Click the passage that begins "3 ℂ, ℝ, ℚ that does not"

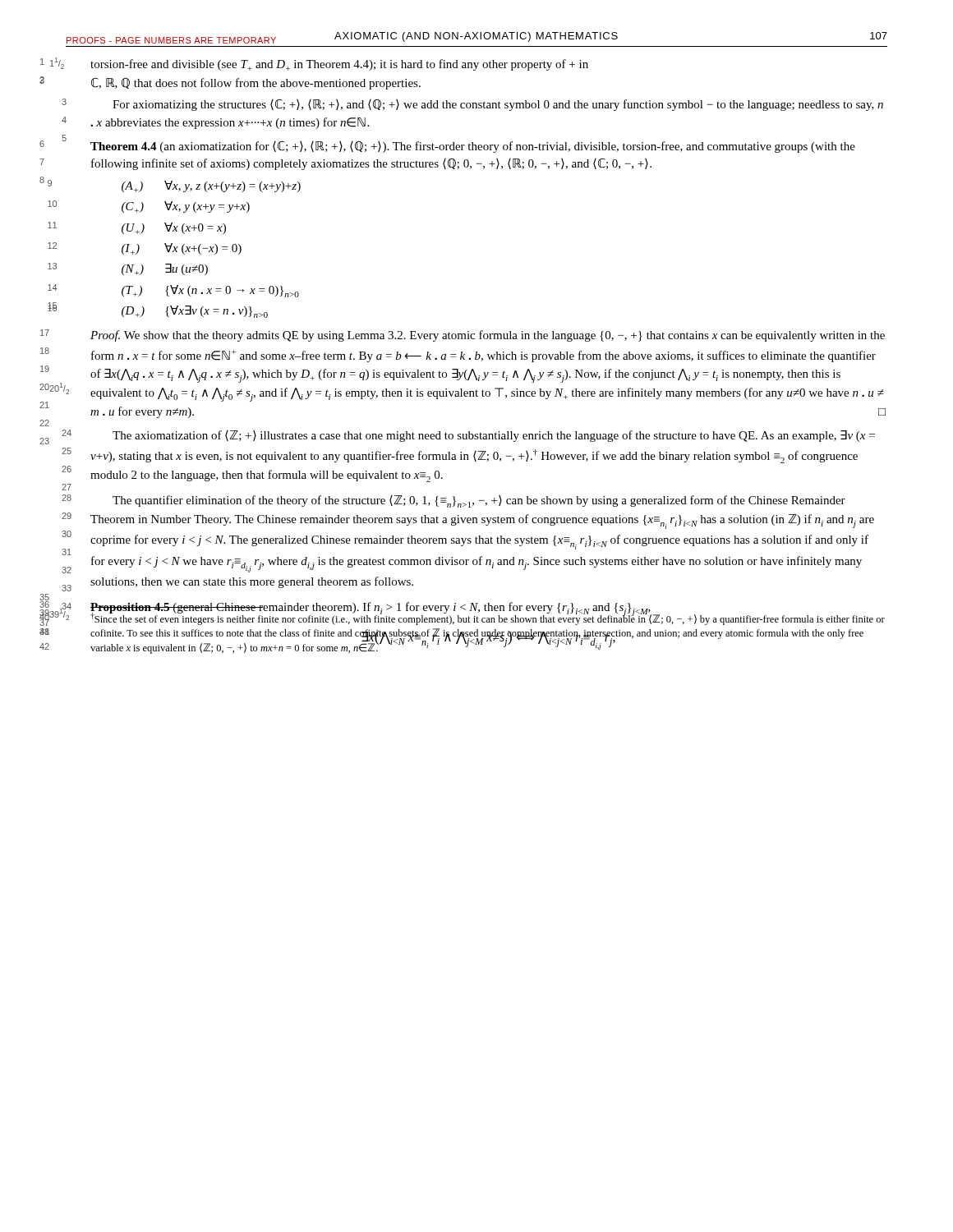tap(256, 82)
